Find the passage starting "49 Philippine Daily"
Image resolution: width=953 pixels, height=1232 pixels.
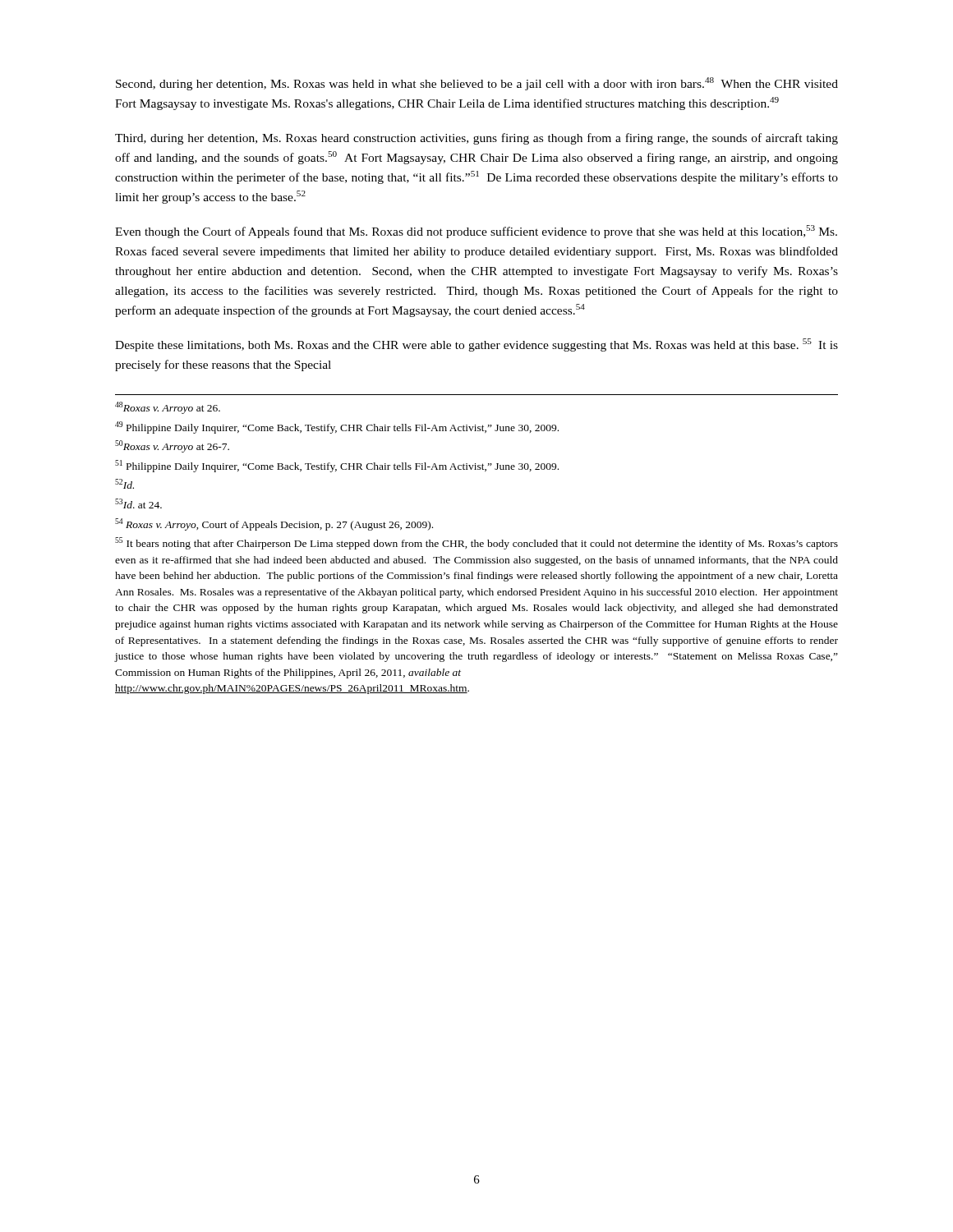coord(337,426)
